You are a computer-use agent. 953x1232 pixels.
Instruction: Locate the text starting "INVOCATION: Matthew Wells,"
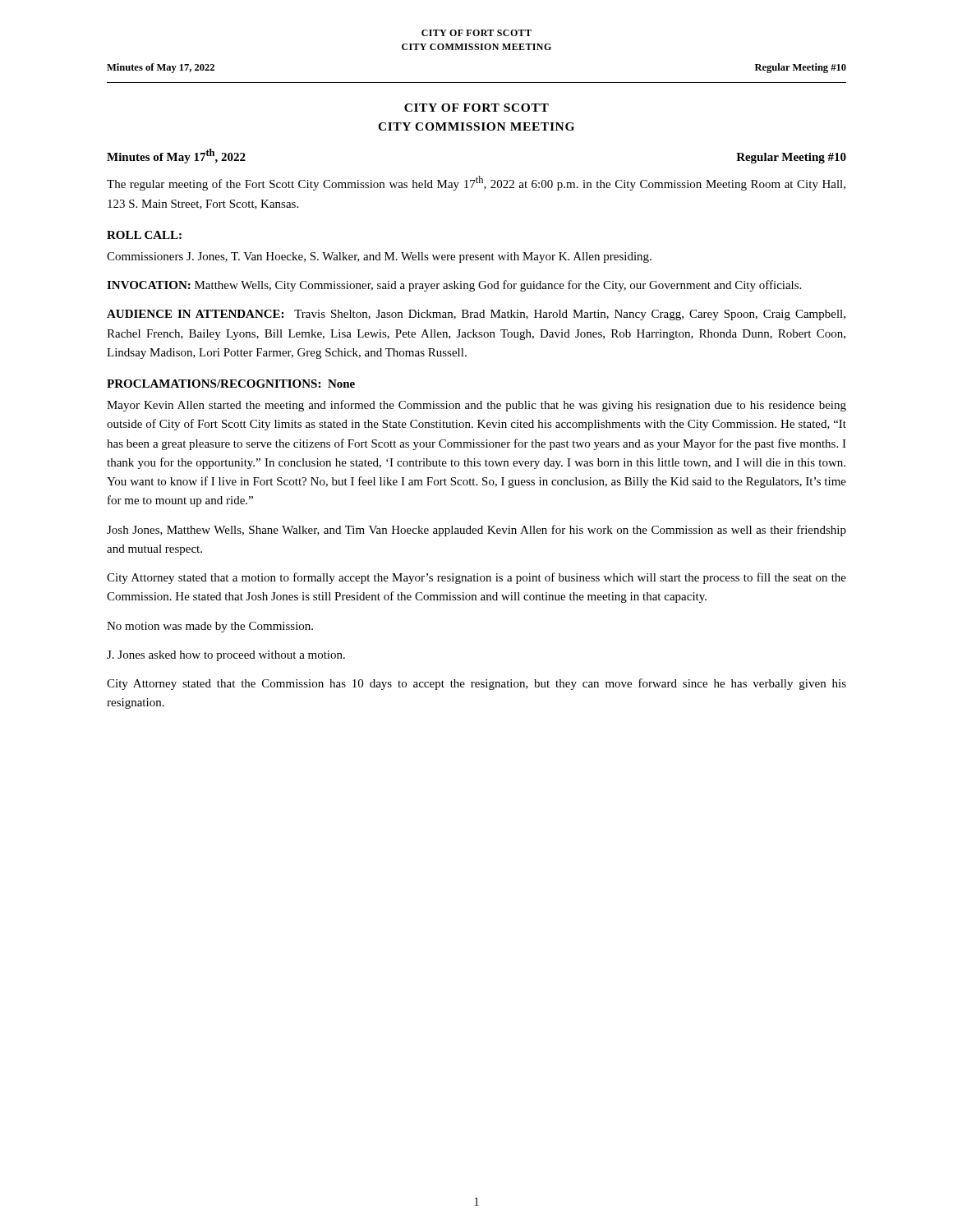click(454, 285)
